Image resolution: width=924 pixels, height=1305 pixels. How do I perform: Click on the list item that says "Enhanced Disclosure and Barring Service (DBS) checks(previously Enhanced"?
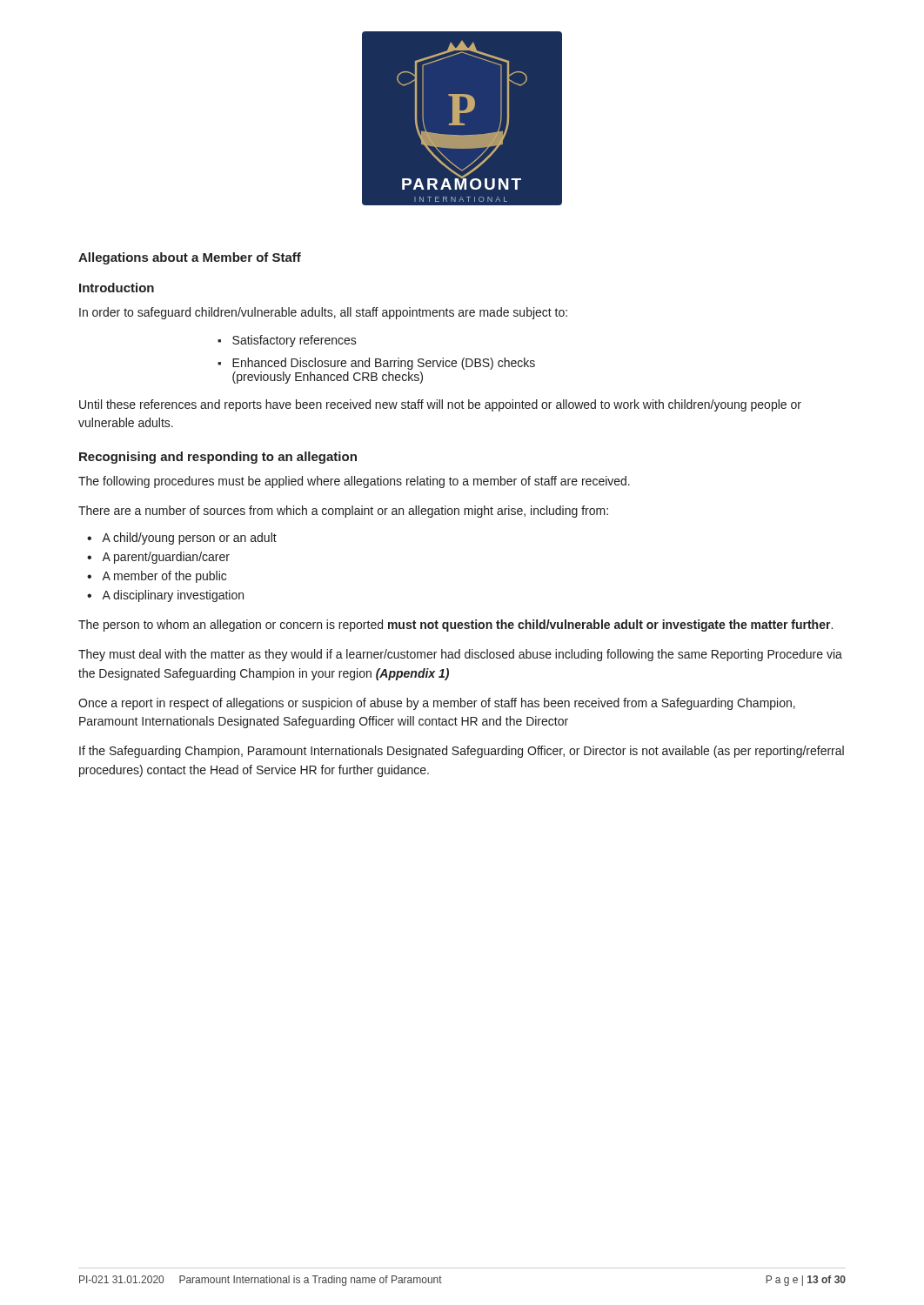(x=384, y=370)
